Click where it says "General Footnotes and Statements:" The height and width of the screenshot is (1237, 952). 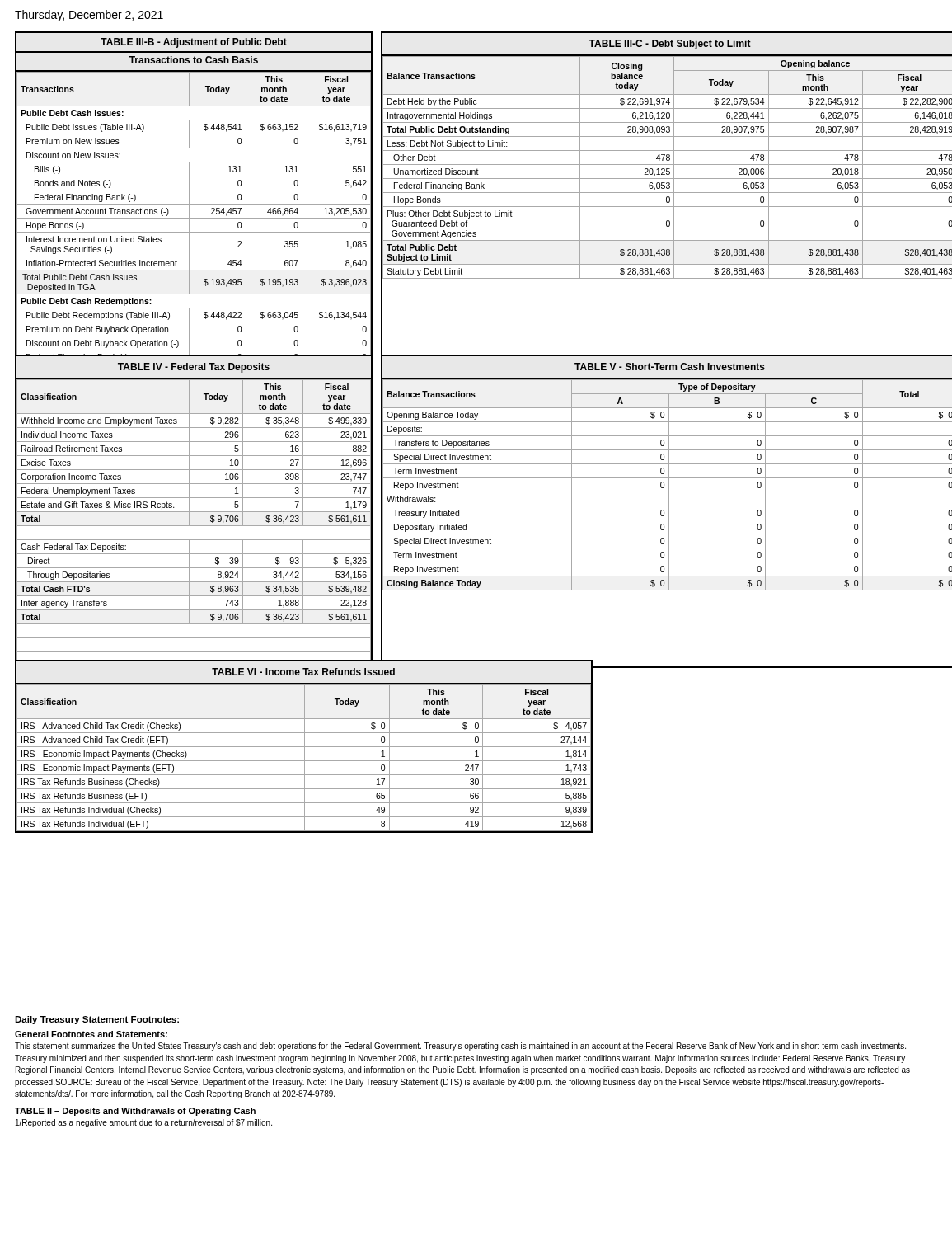pos(91,1034)
